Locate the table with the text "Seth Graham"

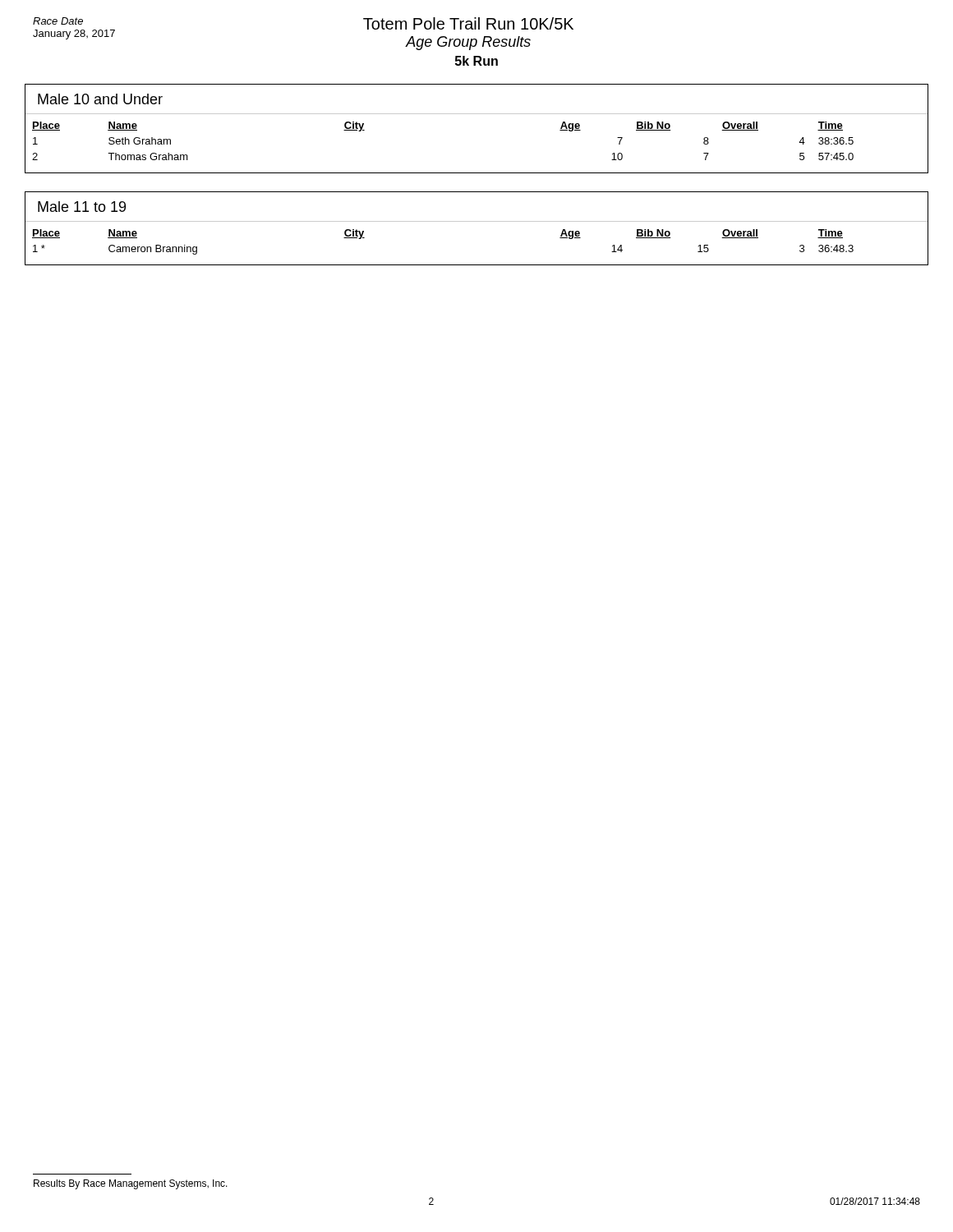point(476,139)
